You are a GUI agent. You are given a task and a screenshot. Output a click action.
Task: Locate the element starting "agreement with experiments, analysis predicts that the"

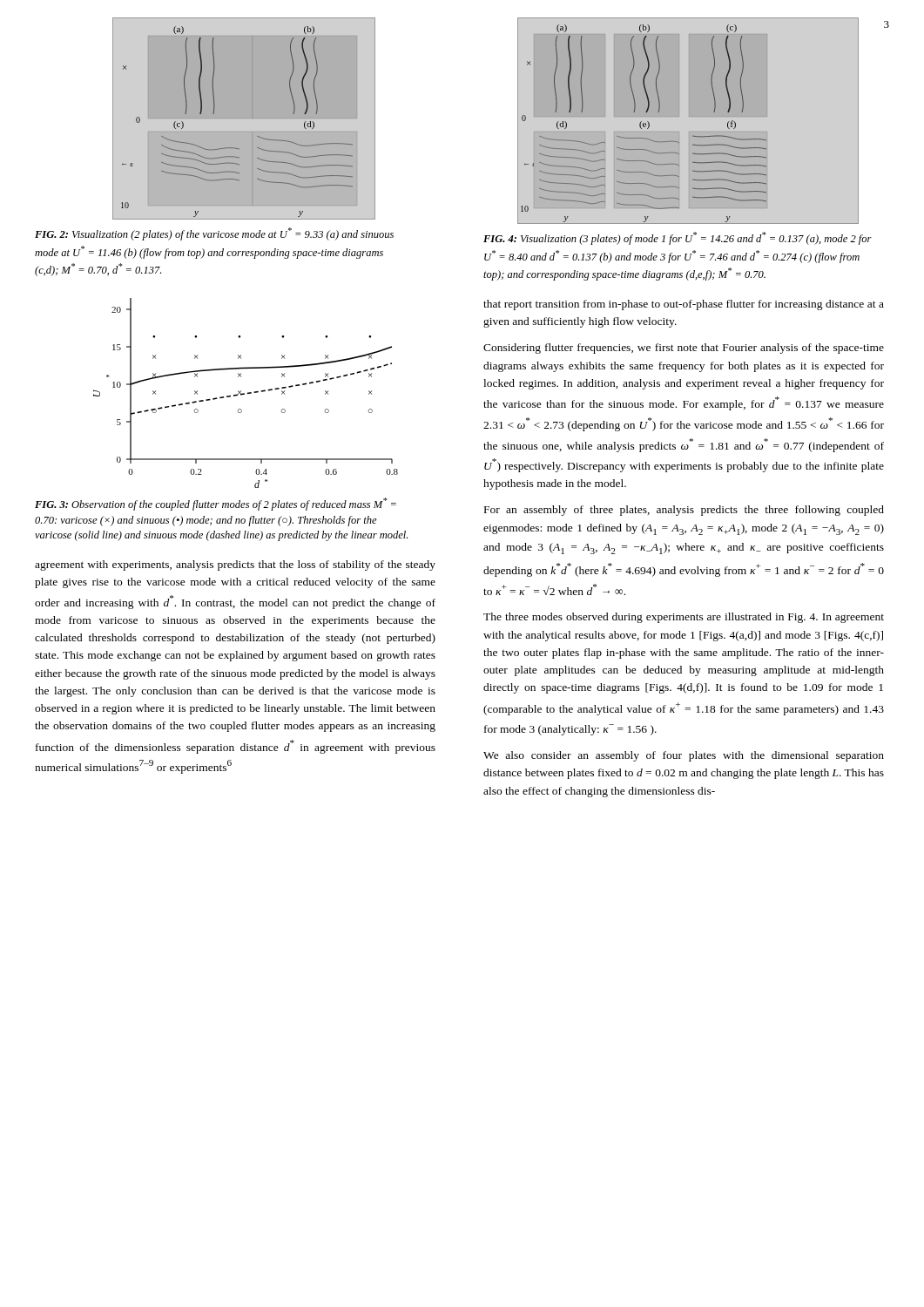[x=235, y=665]
